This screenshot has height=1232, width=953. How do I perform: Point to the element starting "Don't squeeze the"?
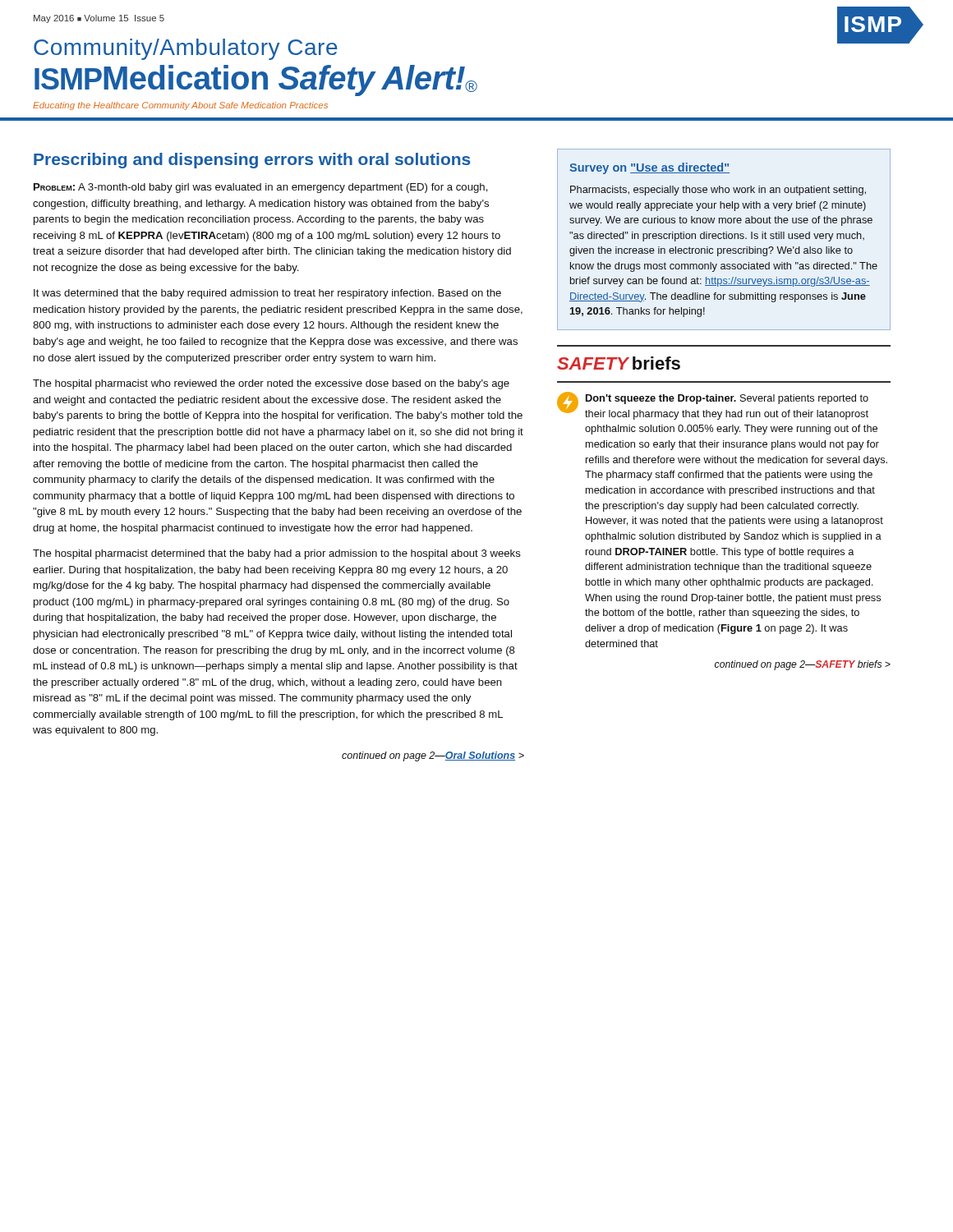coord(724,521)
